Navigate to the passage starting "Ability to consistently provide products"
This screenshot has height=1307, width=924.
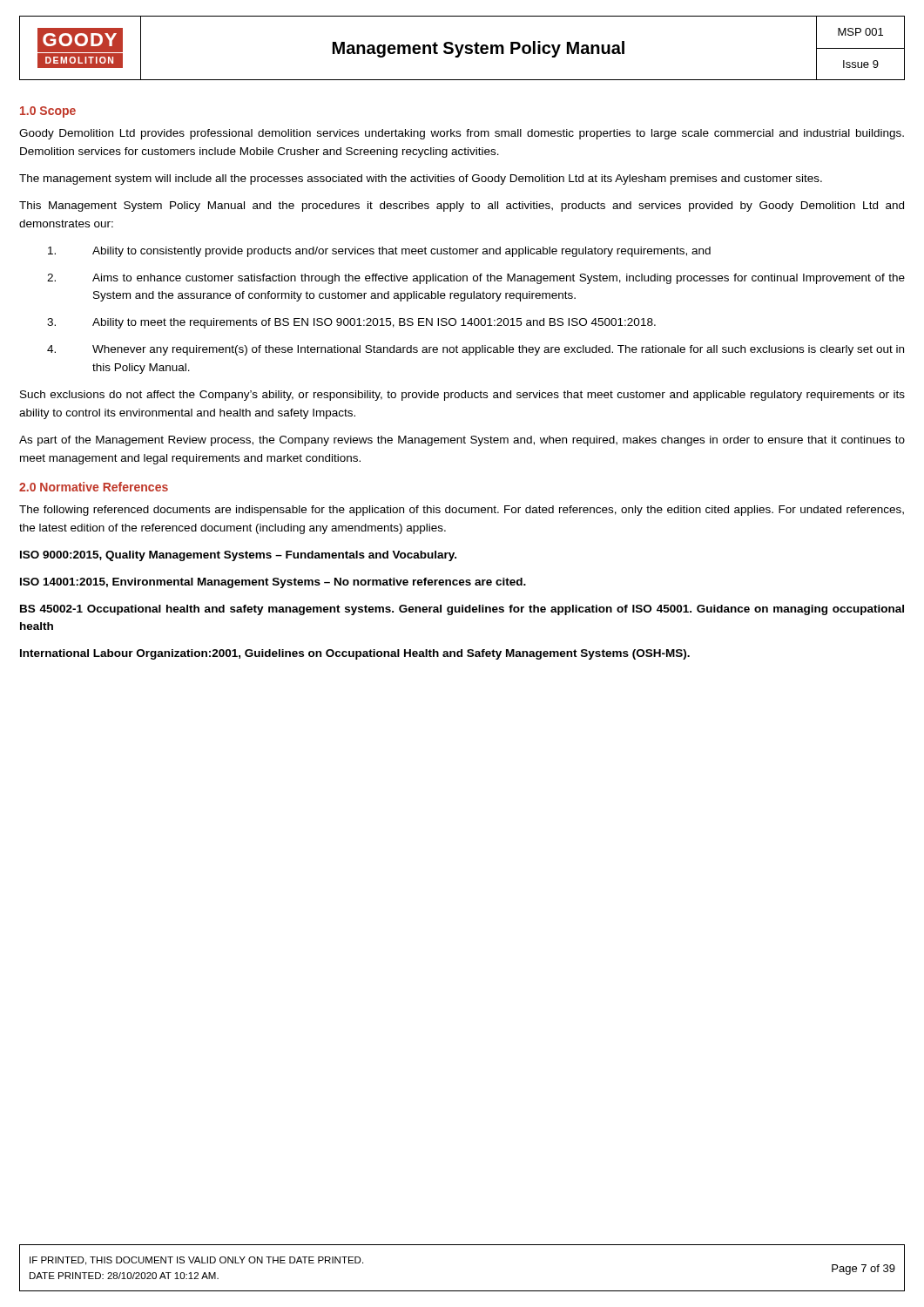[462, 251]
